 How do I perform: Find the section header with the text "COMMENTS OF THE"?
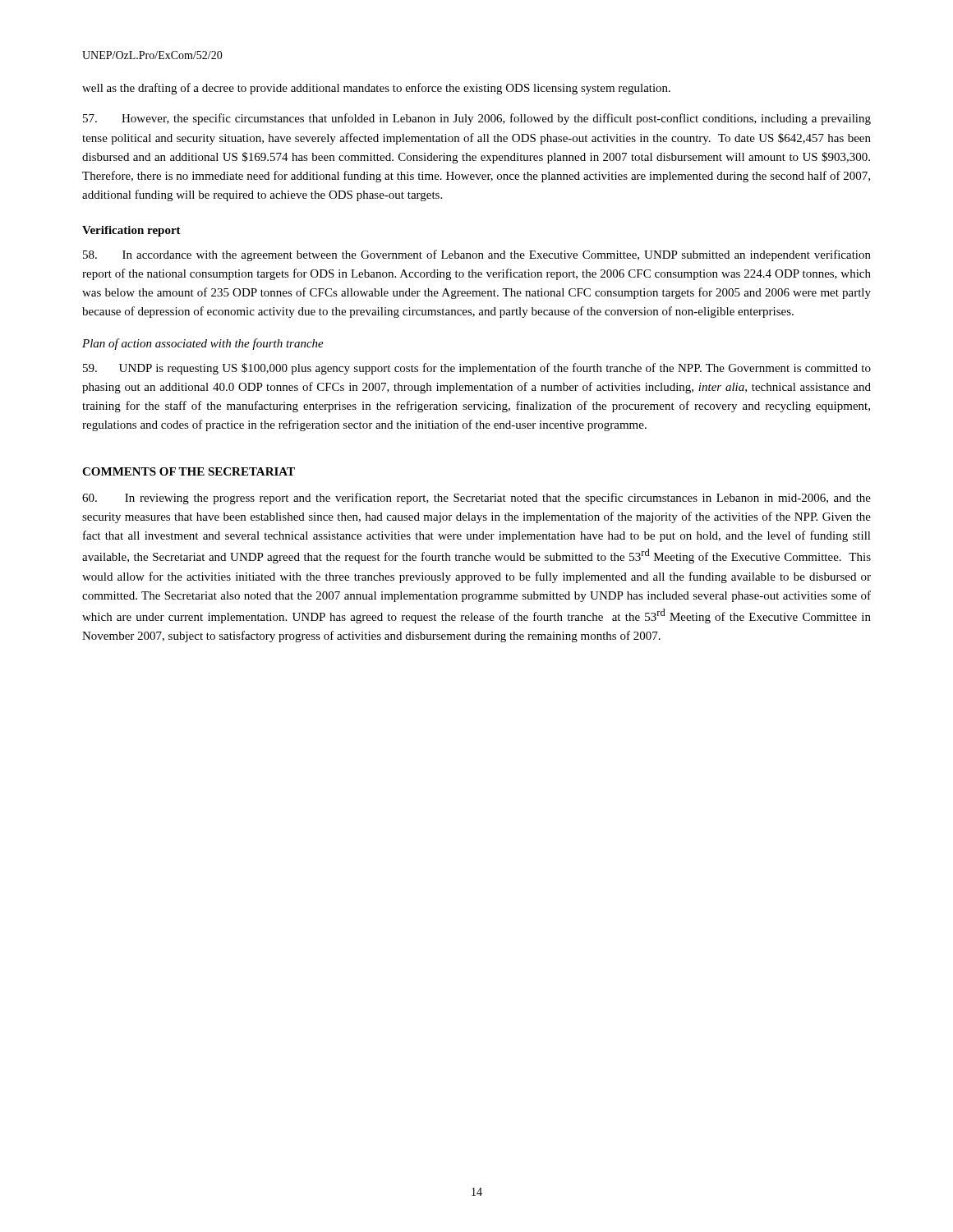point(189,471)
